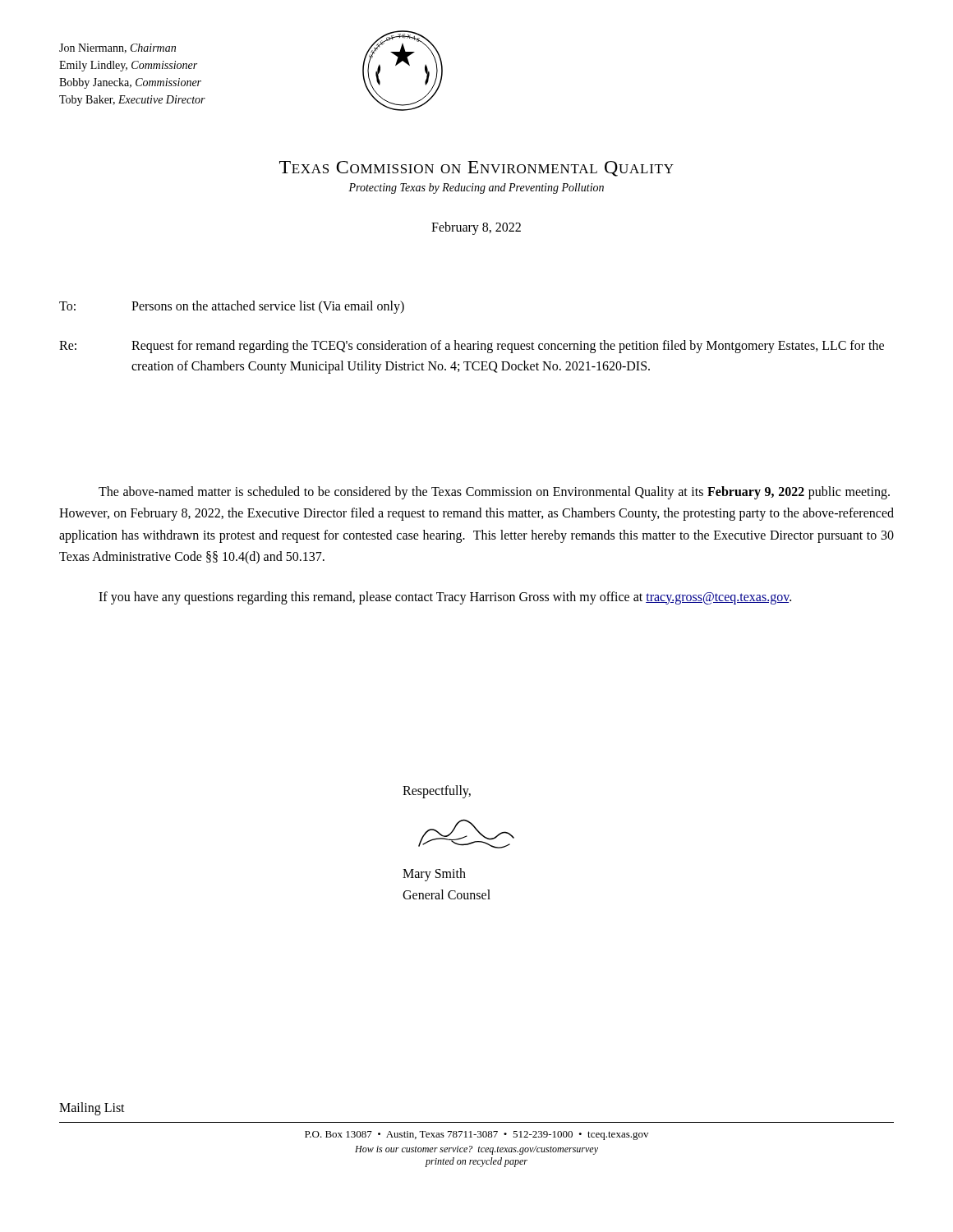Select the text block that reads "The above-named matter"
953x1232 pixels.
tap(476, 545)
